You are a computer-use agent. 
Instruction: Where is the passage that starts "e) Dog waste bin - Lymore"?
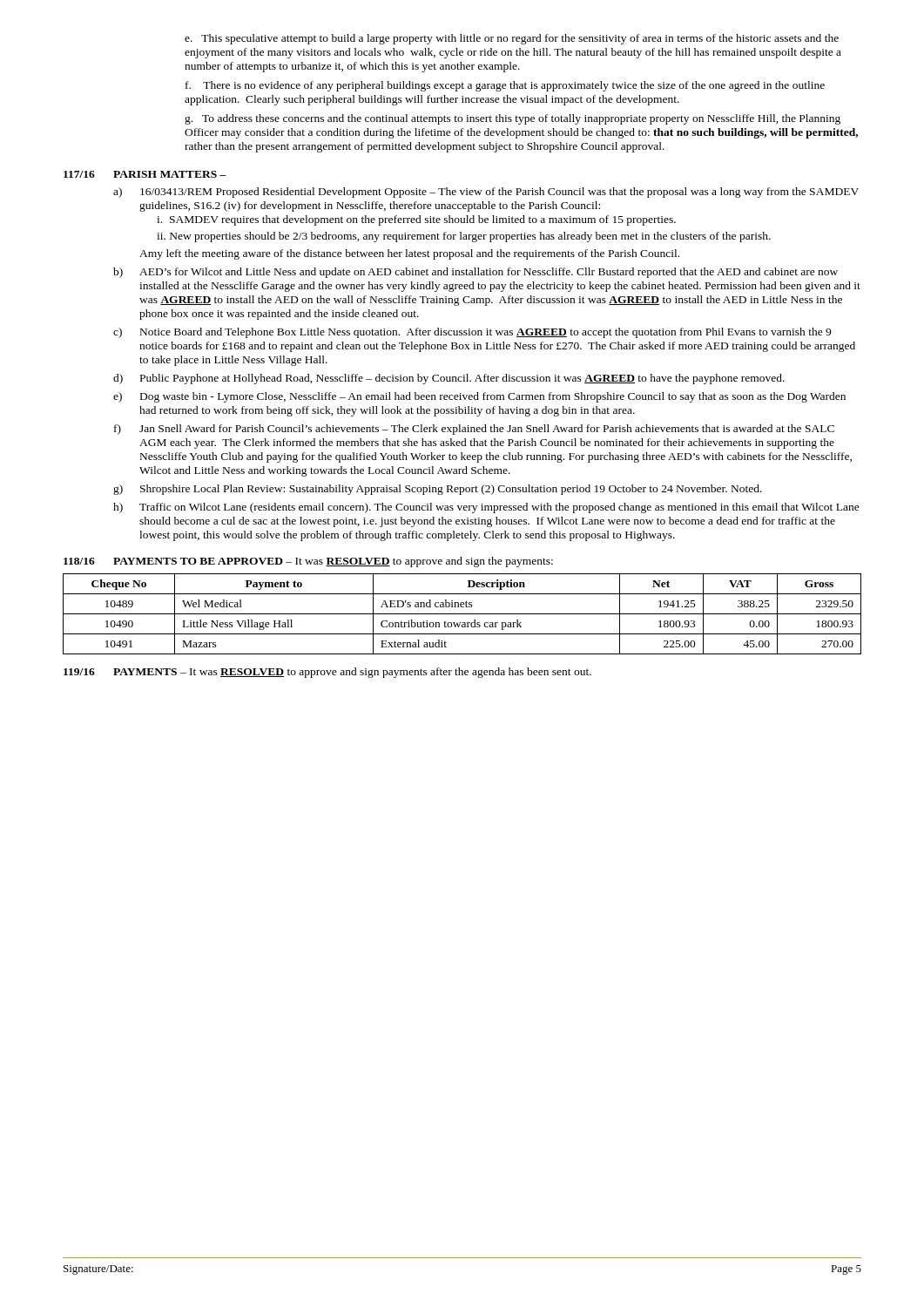tap(487, 403)
